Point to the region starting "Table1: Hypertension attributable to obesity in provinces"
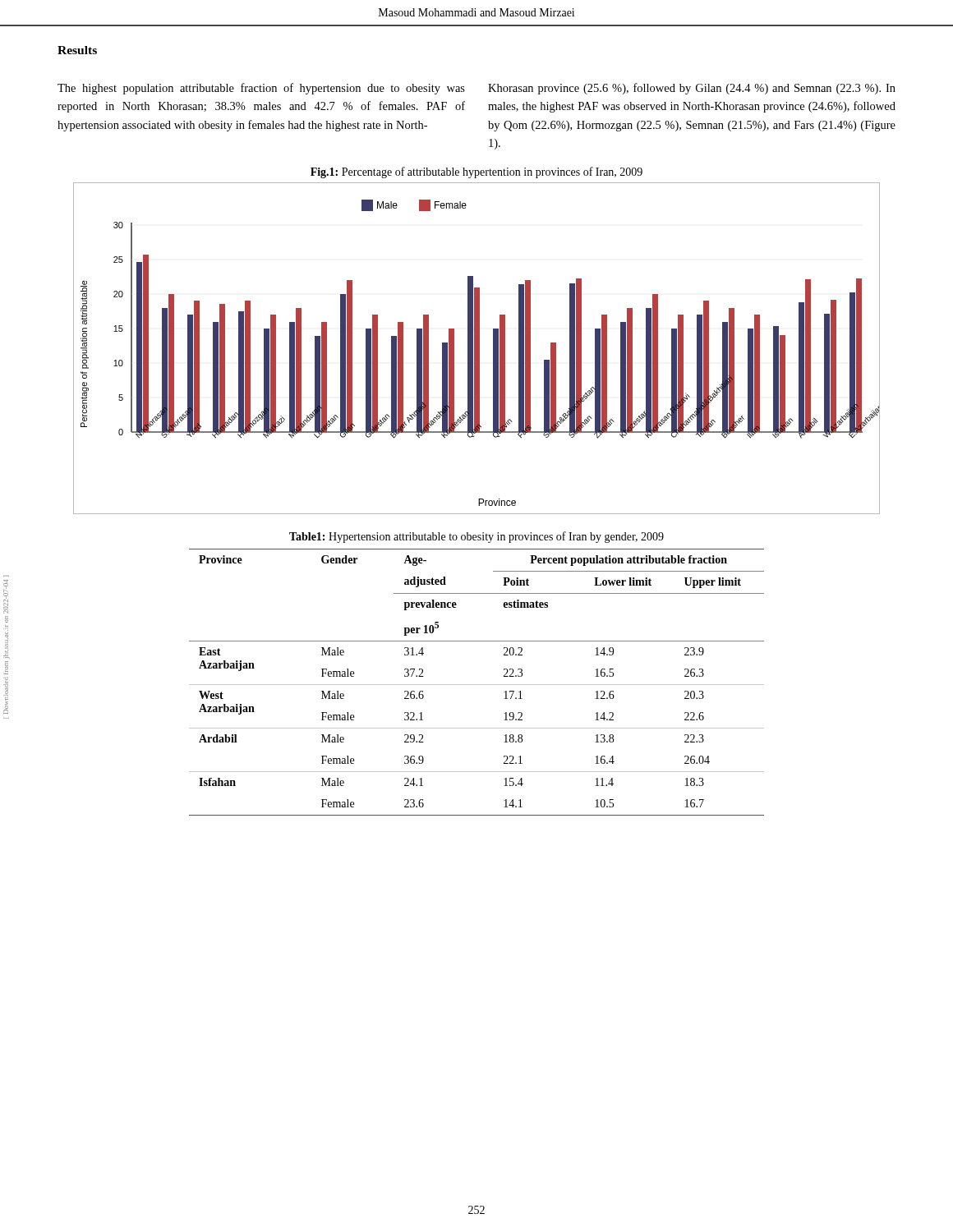This screenshot has width=953, height=1232. pyautogui.click(x=476, y=537)
